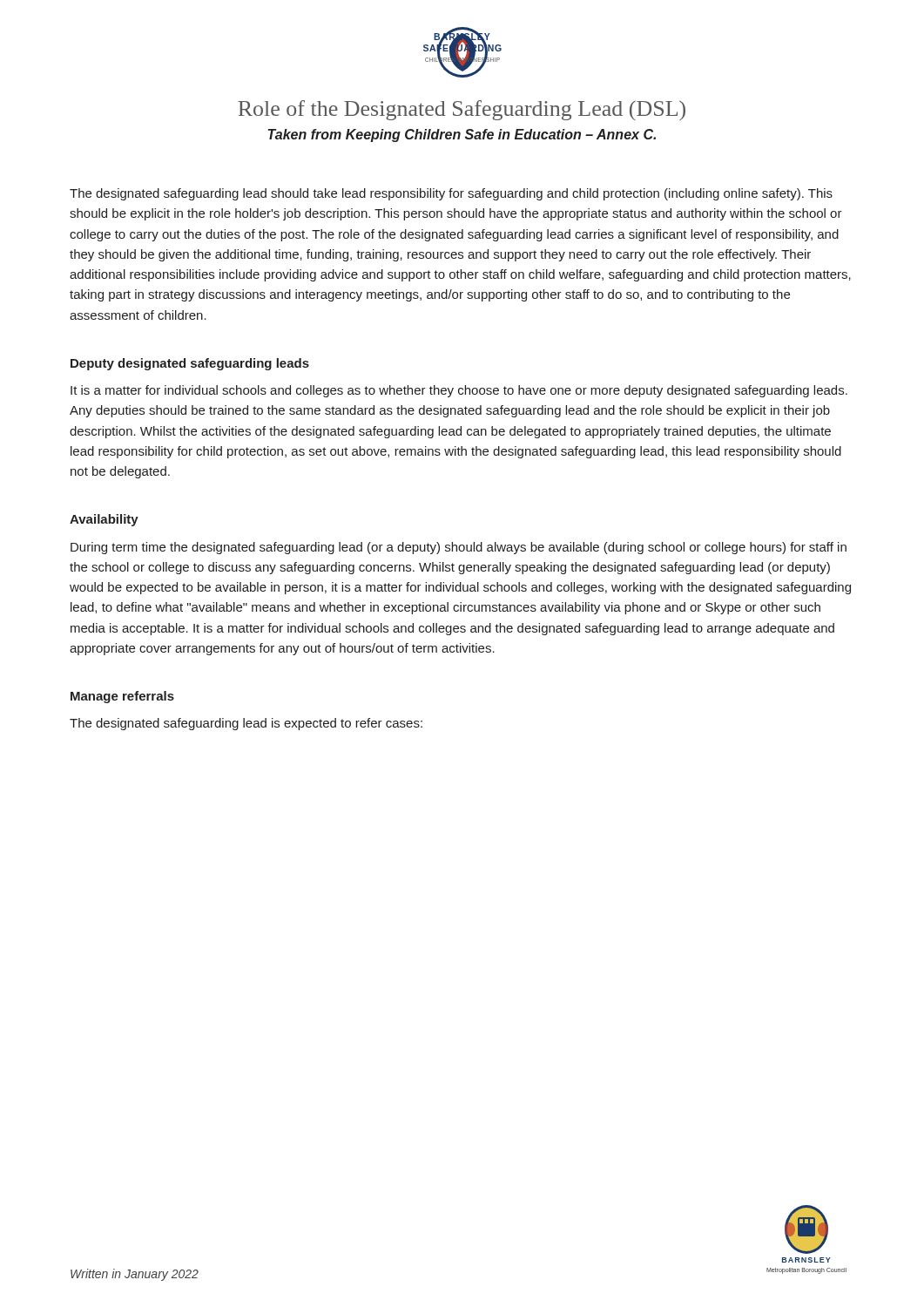Select the text block with the text "During term time the designated"
This screenshot has width=924, height=1307.
click(x=462, y=597)
